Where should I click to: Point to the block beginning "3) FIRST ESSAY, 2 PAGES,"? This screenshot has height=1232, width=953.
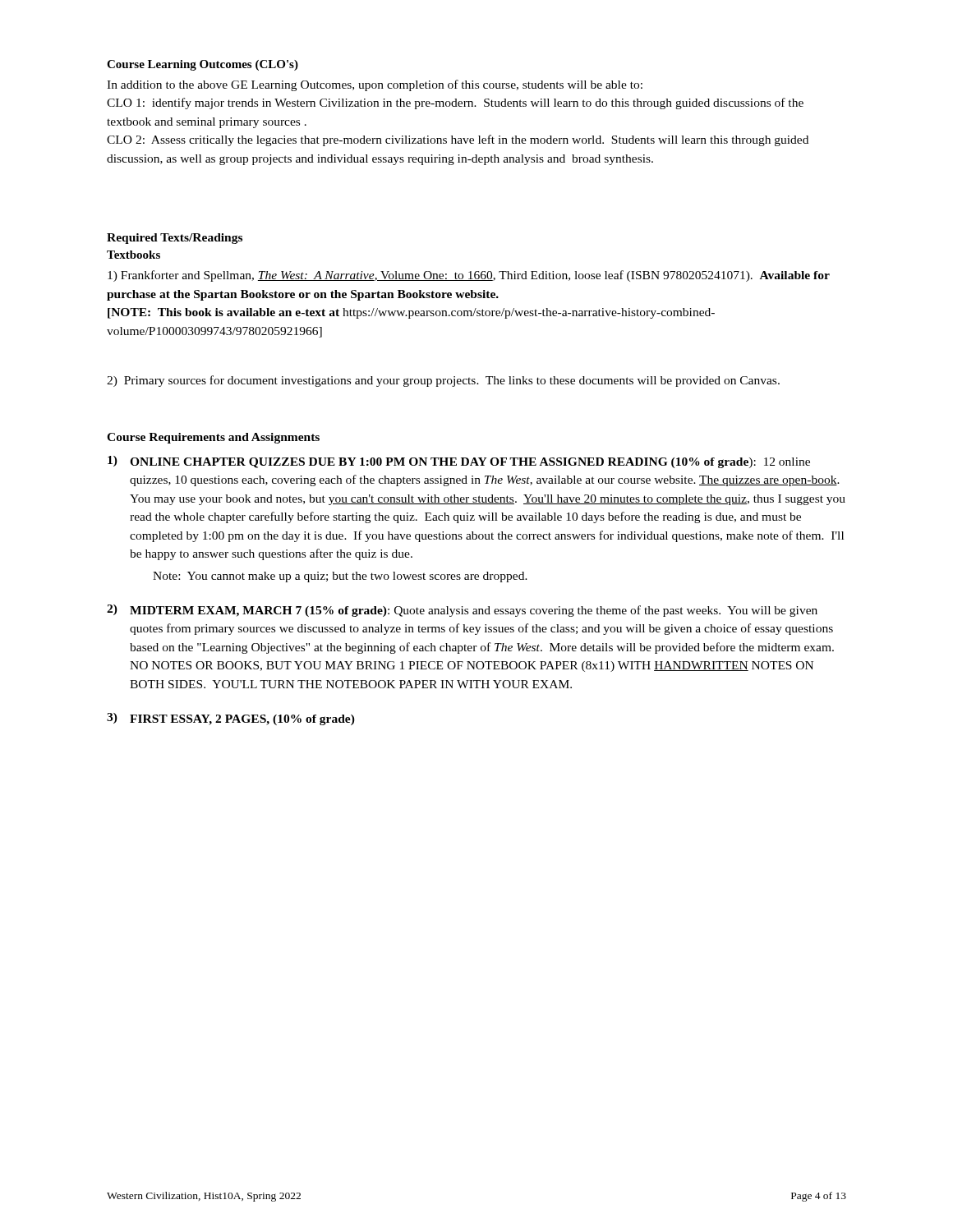(x=231, y=719)
